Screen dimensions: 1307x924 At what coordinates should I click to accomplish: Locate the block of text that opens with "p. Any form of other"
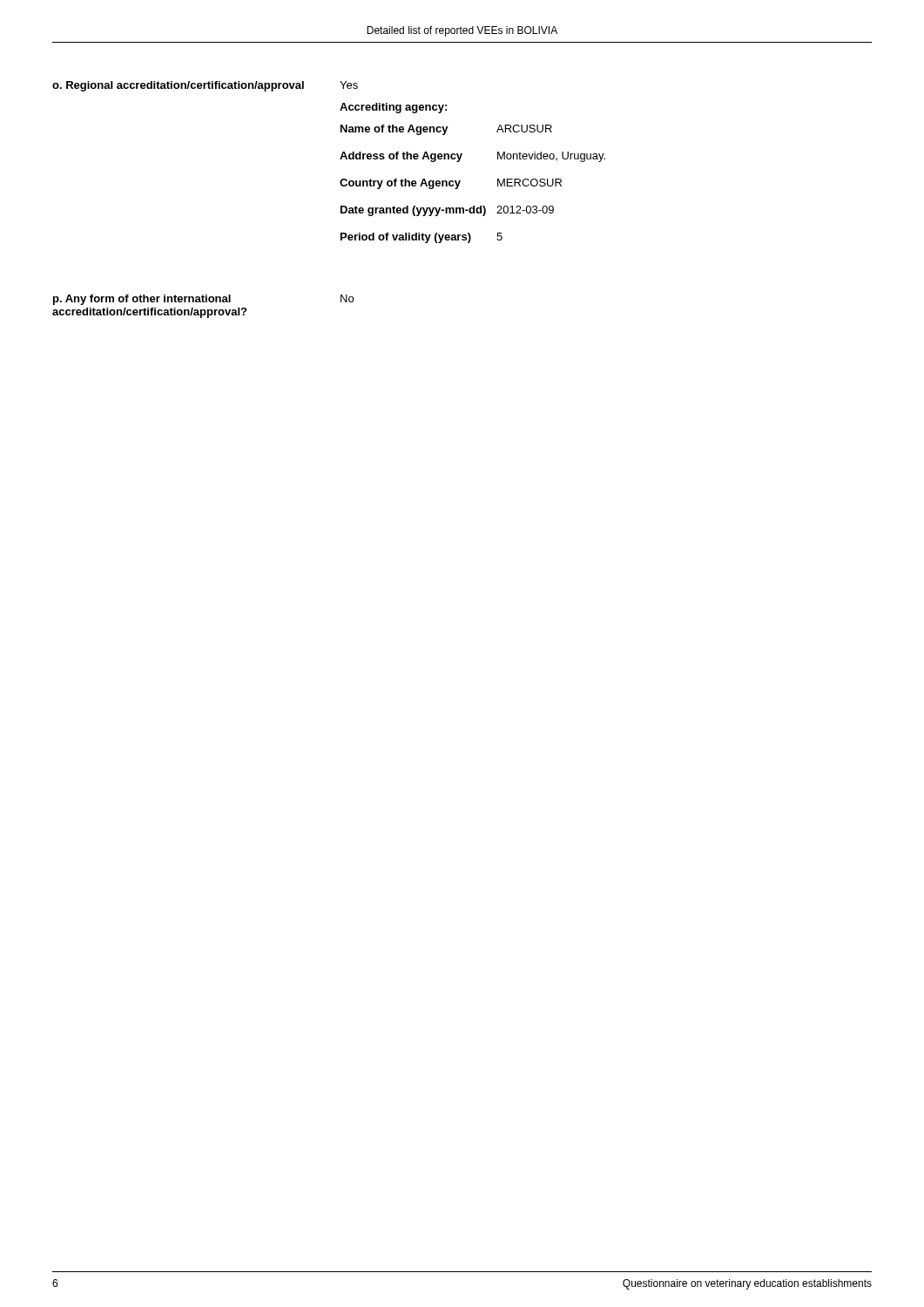pos(150,305)
